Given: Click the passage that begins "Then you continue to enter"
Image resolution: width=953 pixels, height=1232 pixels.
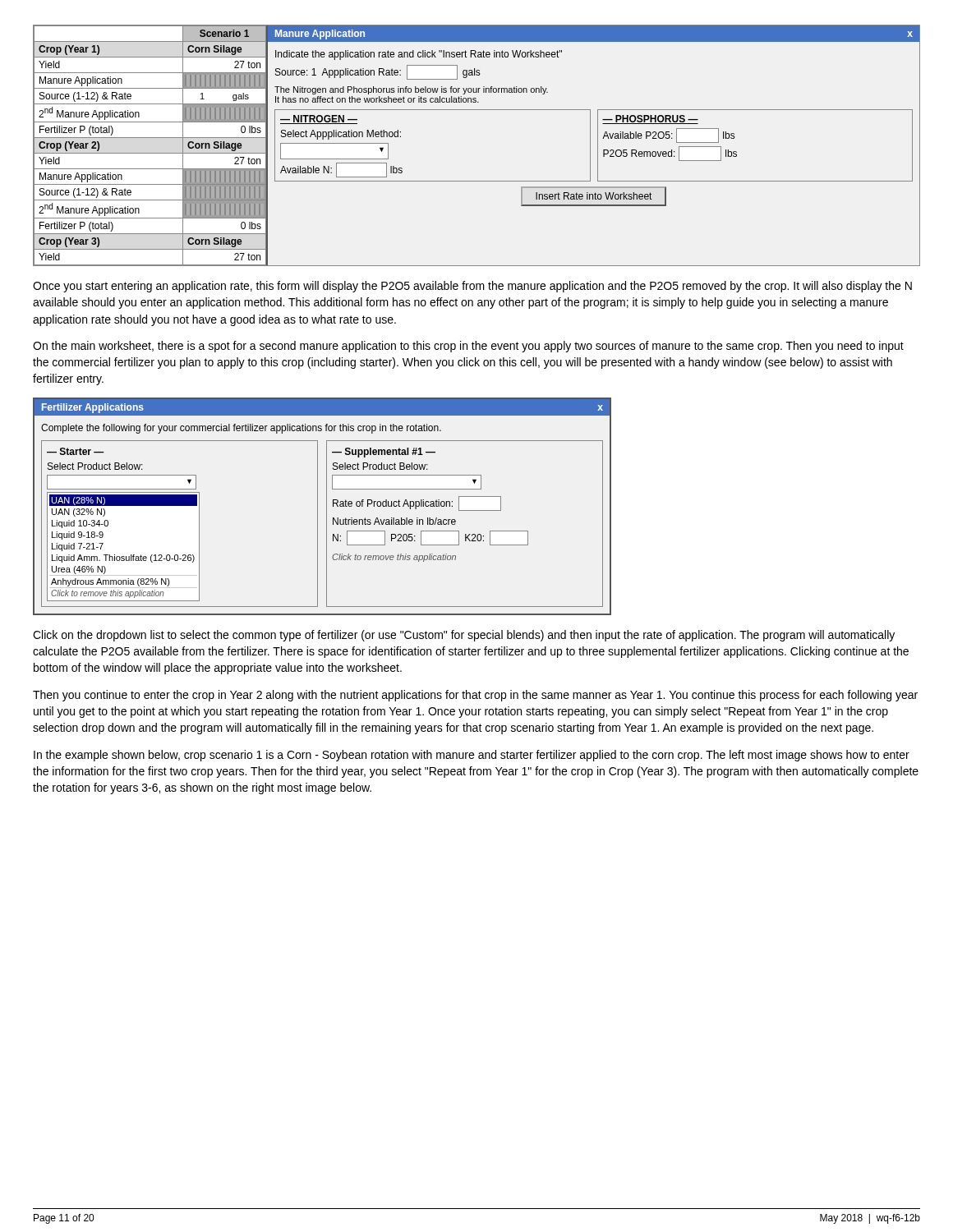Looking at the screenshot, I should pos(475,711).
